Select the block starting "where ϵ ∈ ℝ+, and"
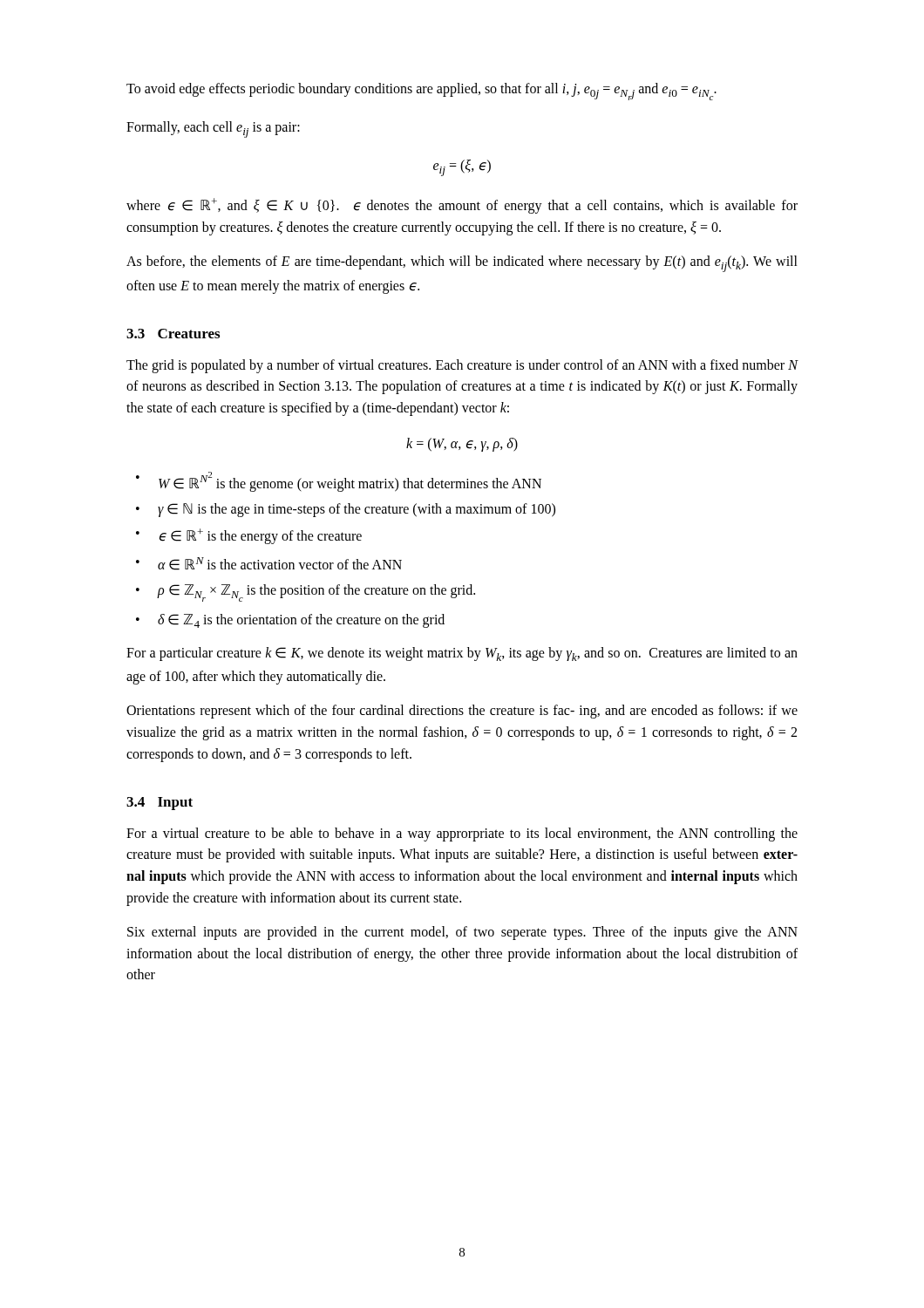 [x=462, y=215]
